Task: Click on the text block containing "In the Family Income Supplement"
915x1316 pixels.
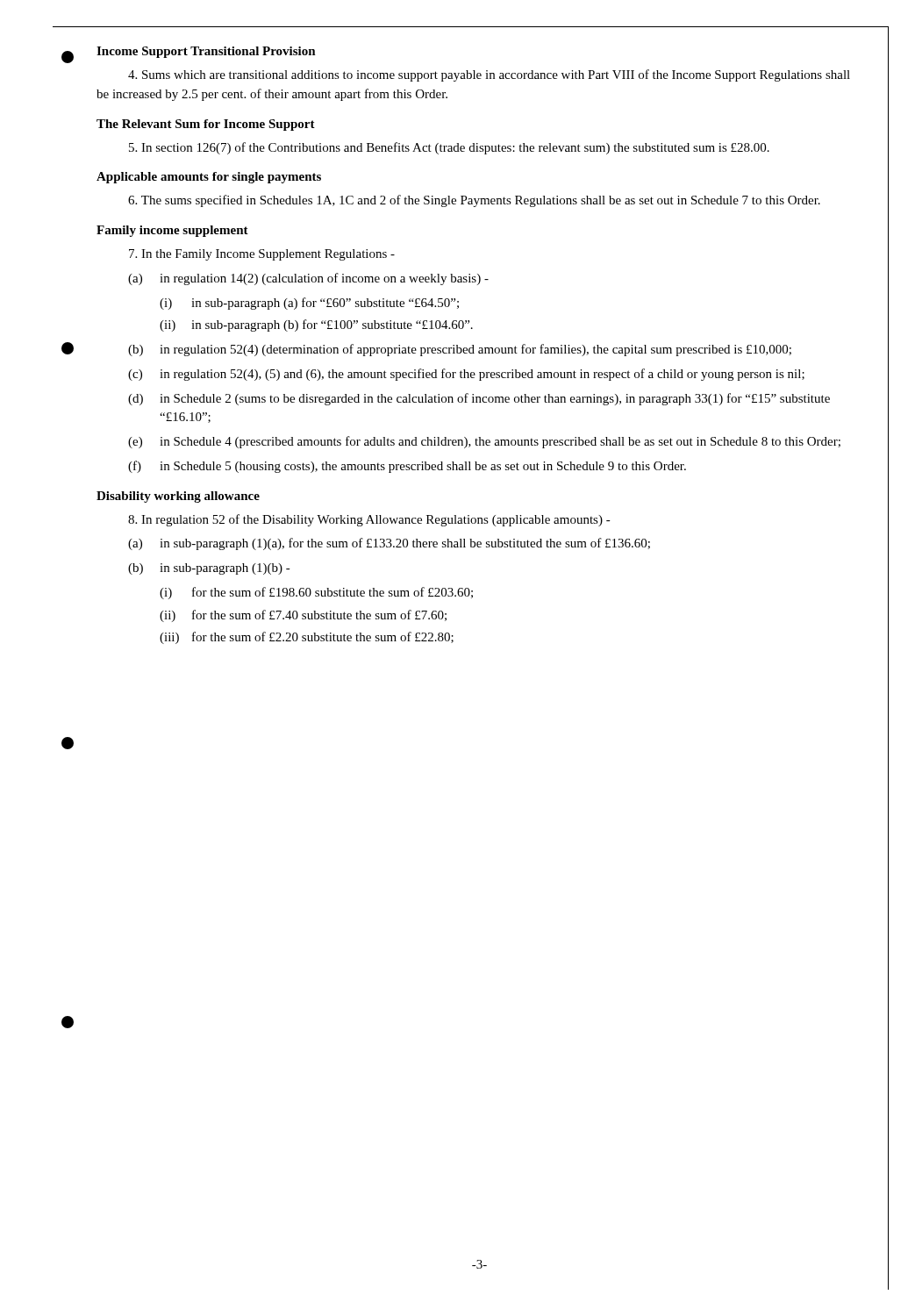Action: [x=262, y=254]
